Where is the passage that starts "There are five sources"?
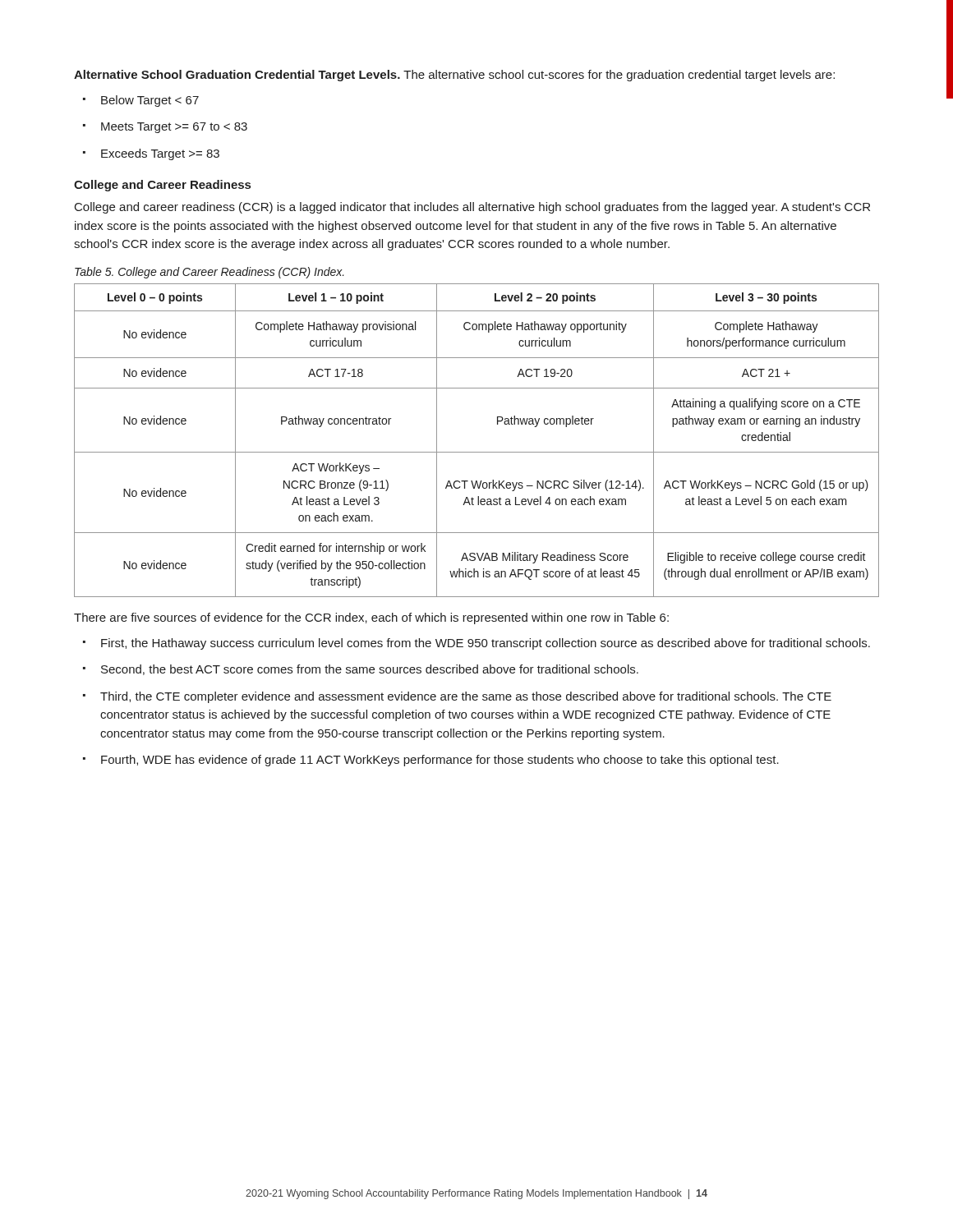The height and width of the screenshot is (1232, 953). [x=372, y=618]
